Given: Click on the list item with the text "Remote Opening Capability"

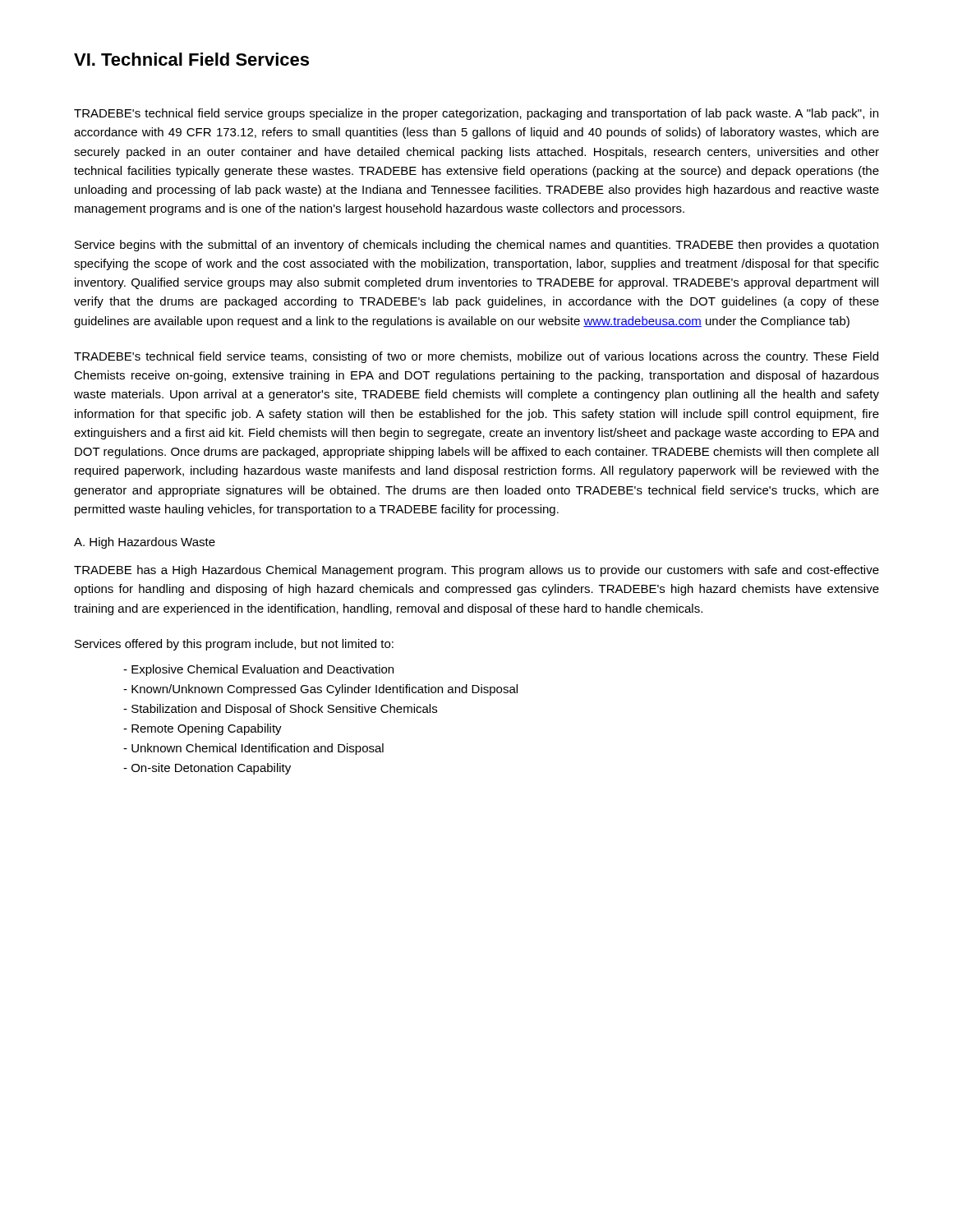Looking at the screenshot, I should tap(202, 728).
